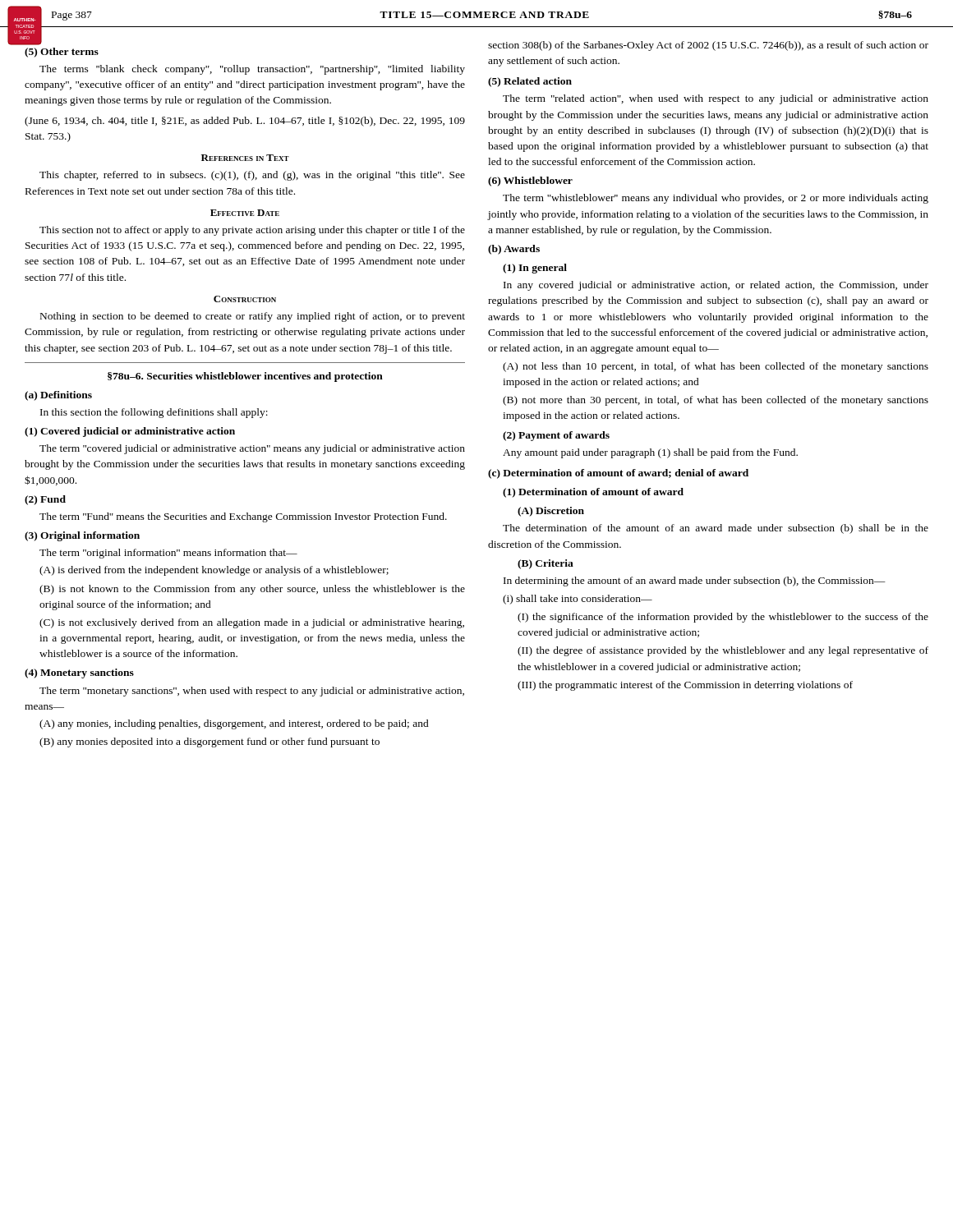This screenshot has width=953, height=1232.
Task: Locate the block of text that opens with "The term ''related action'',"
Action: 708,130
